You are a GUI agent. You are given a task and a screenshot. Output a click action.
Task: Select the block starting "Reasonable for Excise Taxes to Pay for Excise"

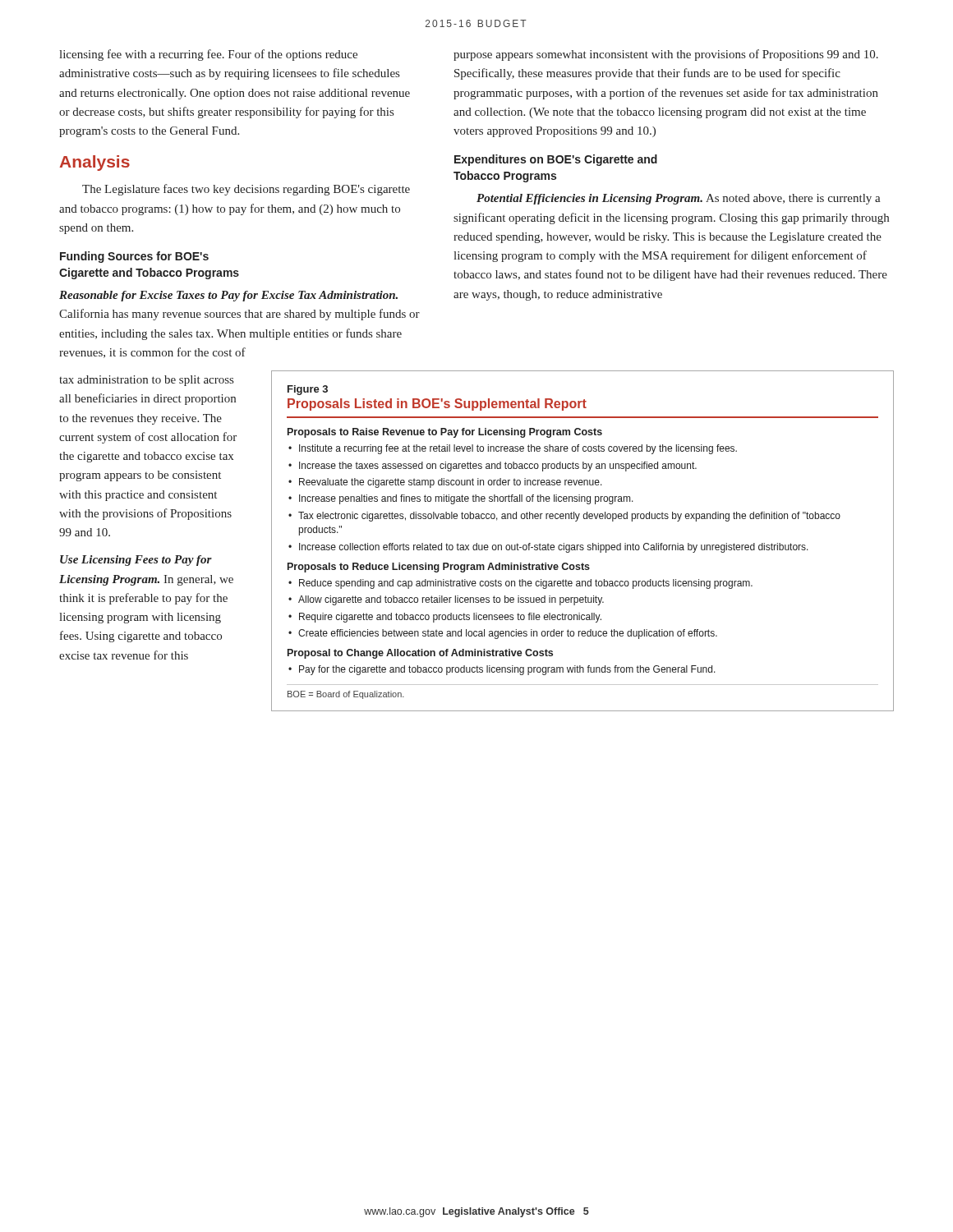click(240, 324)
